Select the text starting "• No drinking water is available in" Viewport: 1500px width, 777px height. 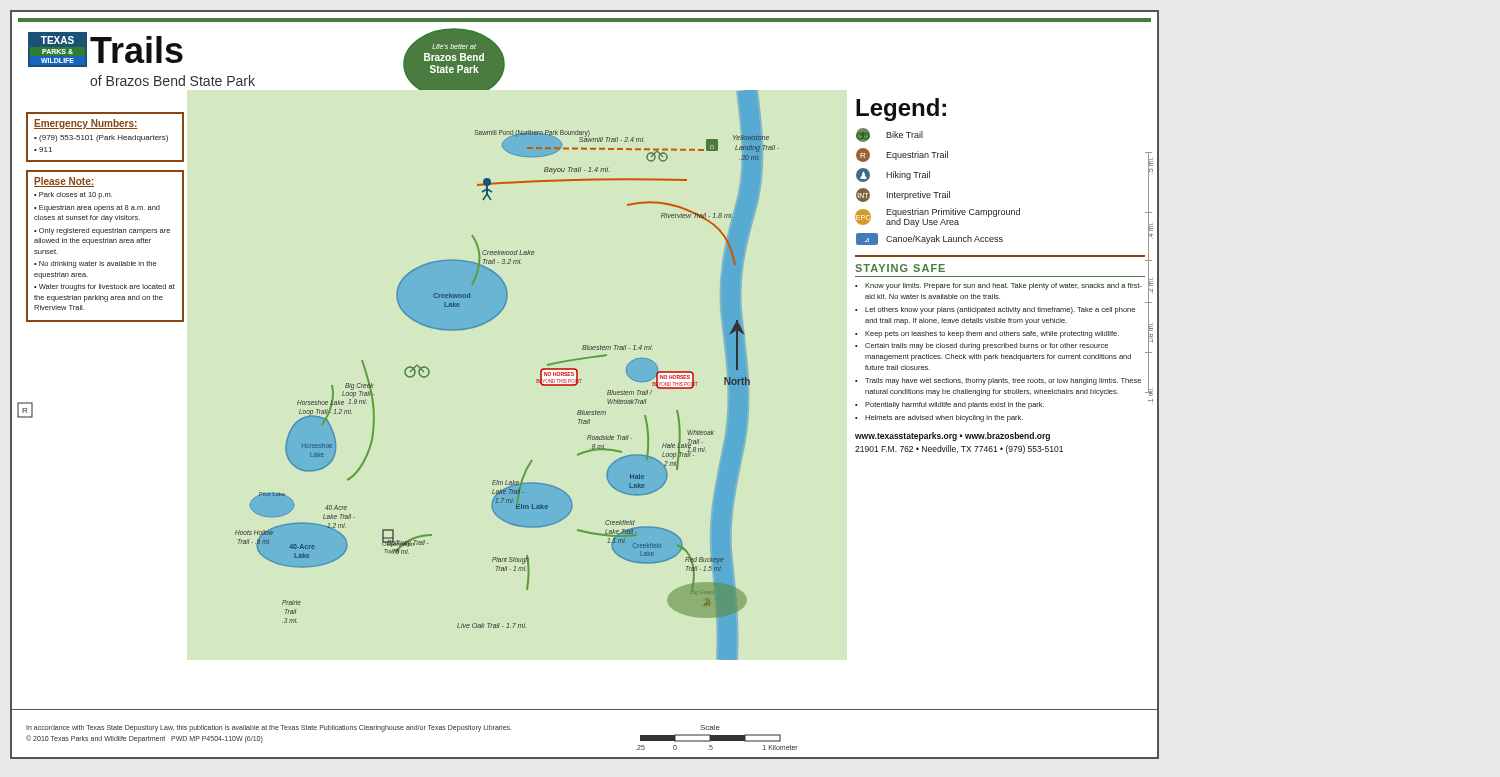tap(95, 269)
